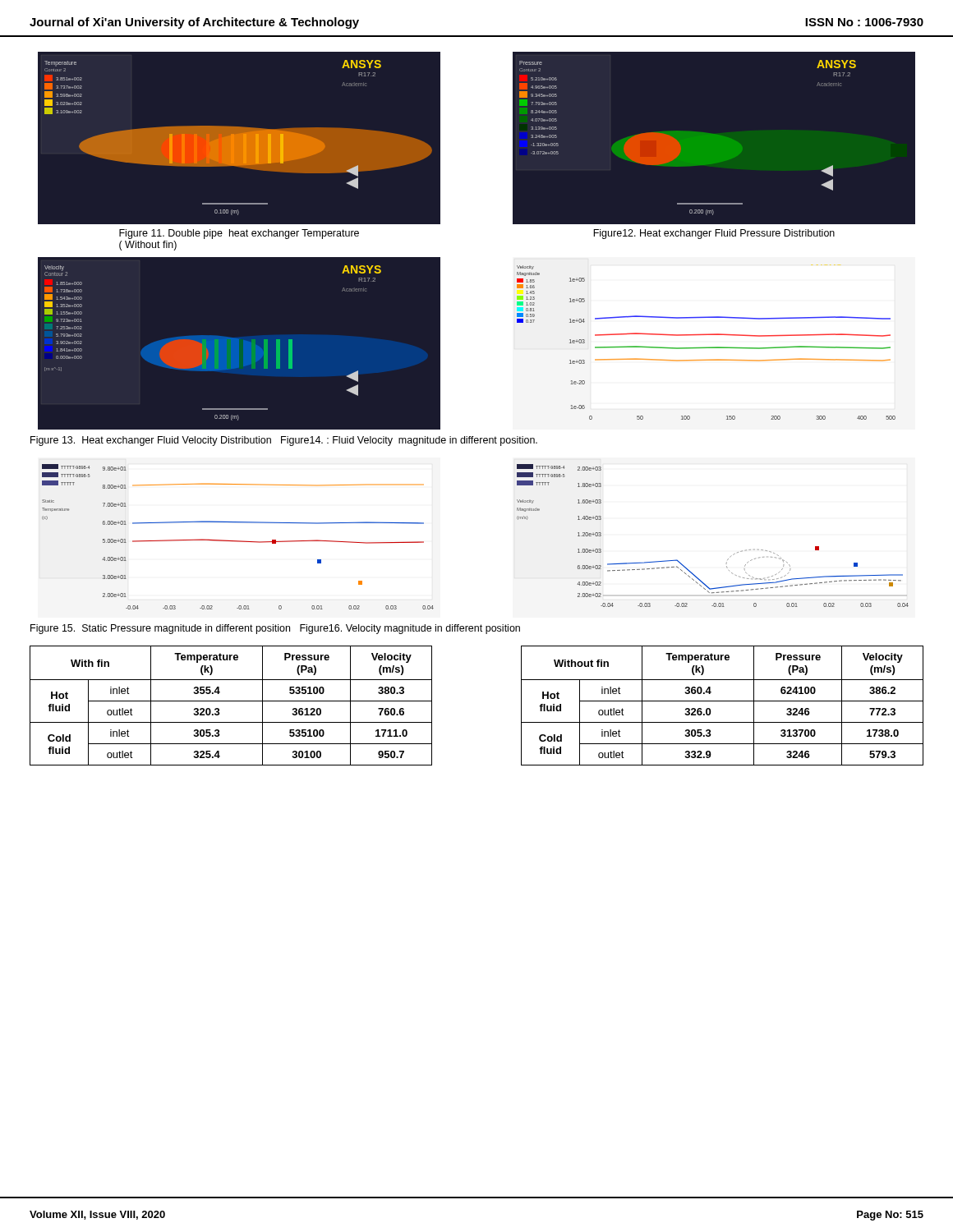The image size is (953, 1232).
Task: Click on the text starting "Figure 15. Static Pressure"
Action: click(275, 628)
